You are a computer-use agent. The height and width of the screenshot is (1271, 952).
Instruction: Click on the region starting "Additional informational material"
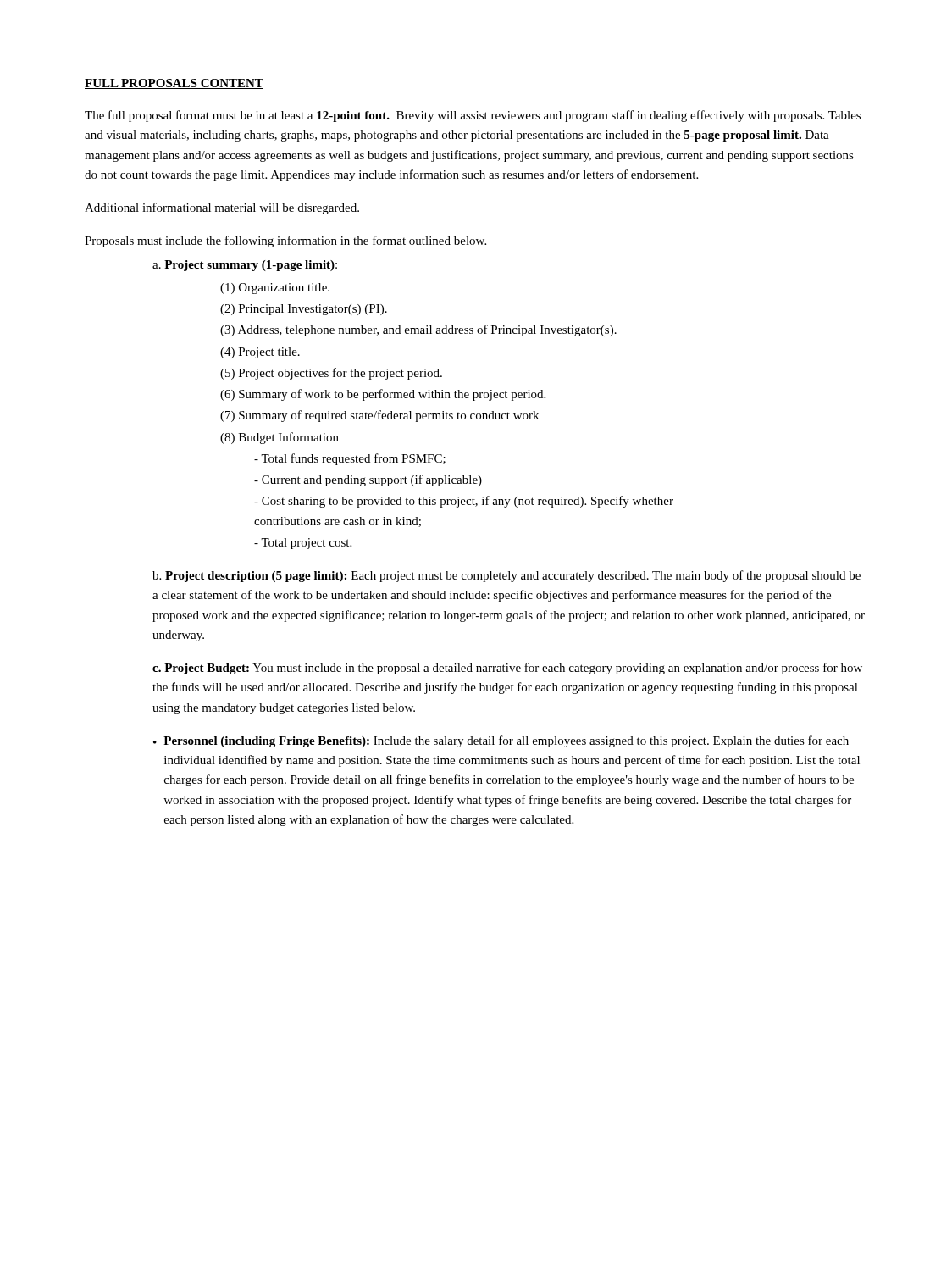(x=222, y=208)
